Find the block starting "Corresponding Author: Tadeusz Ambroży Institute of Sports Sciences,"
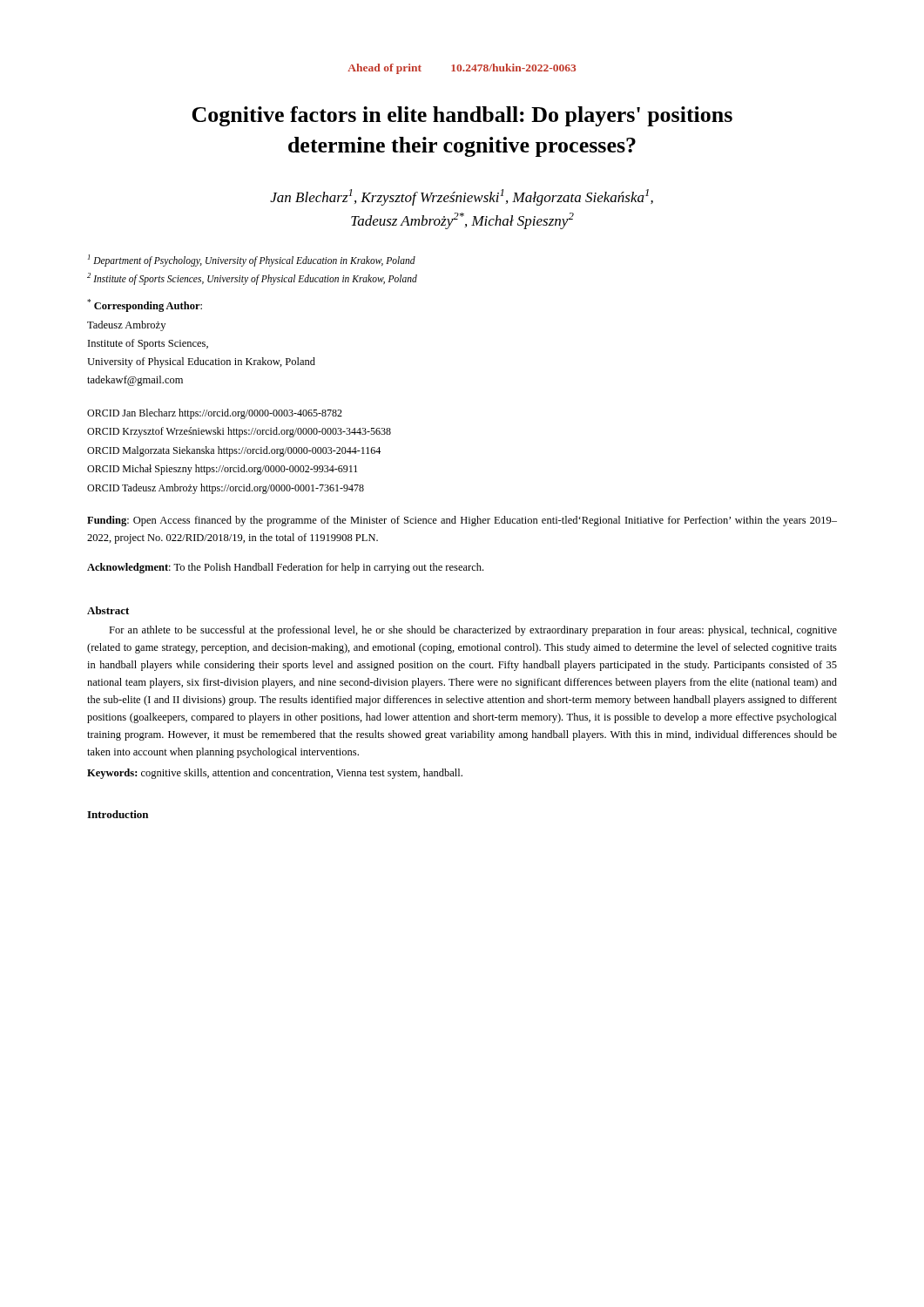 pyautogui.click(x=145, y=305)
